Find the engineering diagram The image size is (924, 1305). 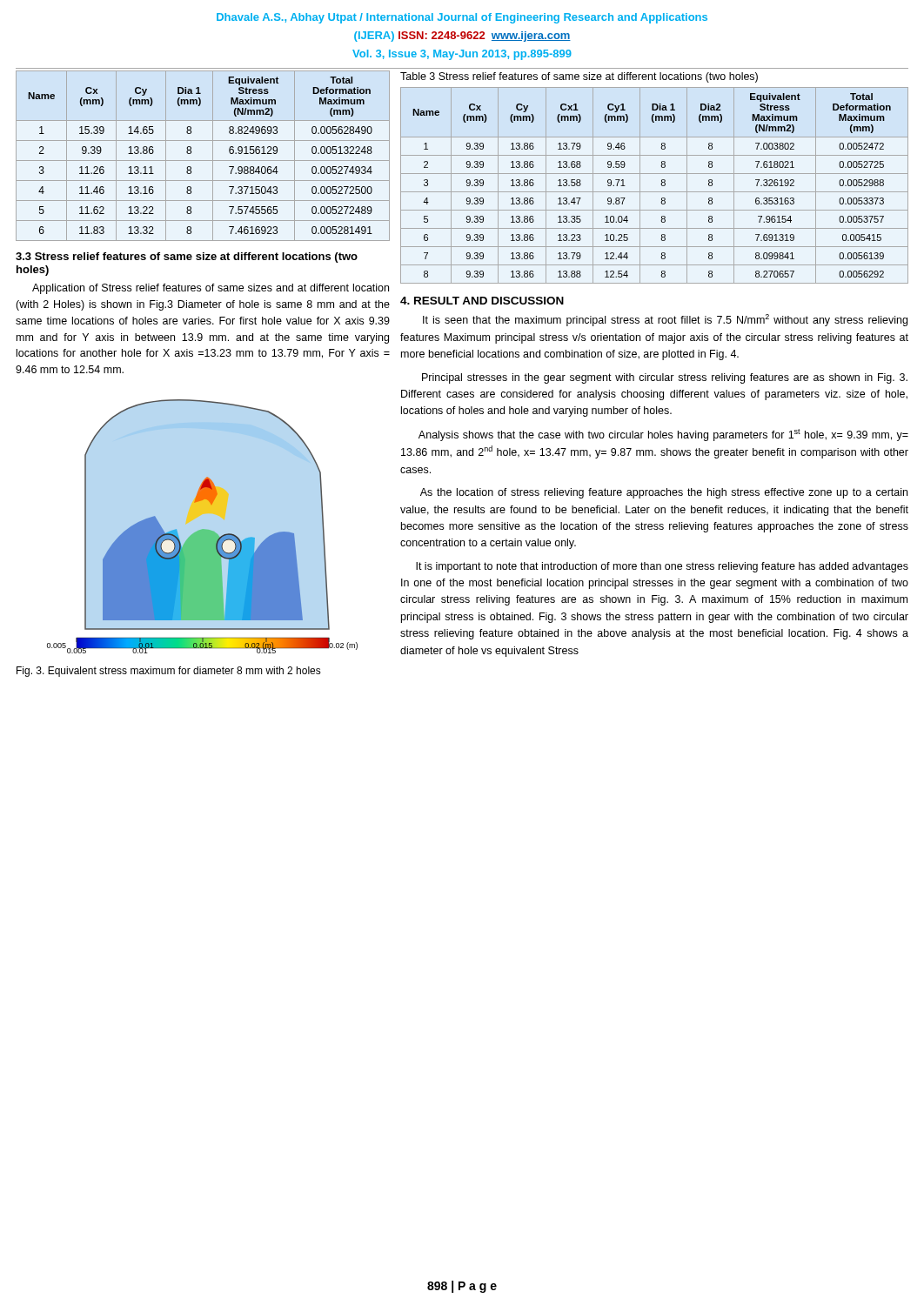pyautogui.click(x=203, y=521)
